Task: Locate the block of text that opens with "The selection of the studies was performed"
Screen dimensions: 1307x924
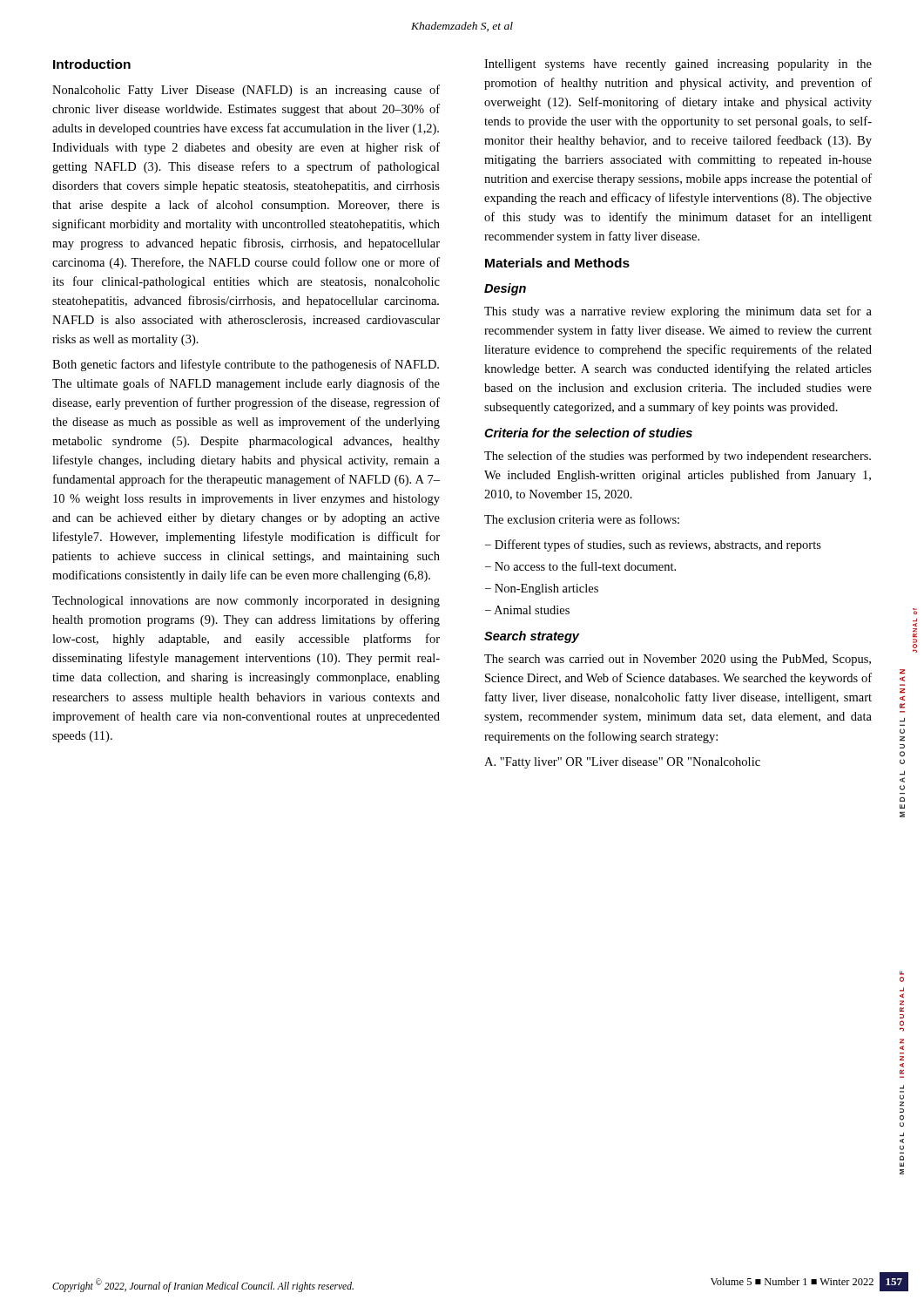Action: pyautogui.click(x=678, y=475)
